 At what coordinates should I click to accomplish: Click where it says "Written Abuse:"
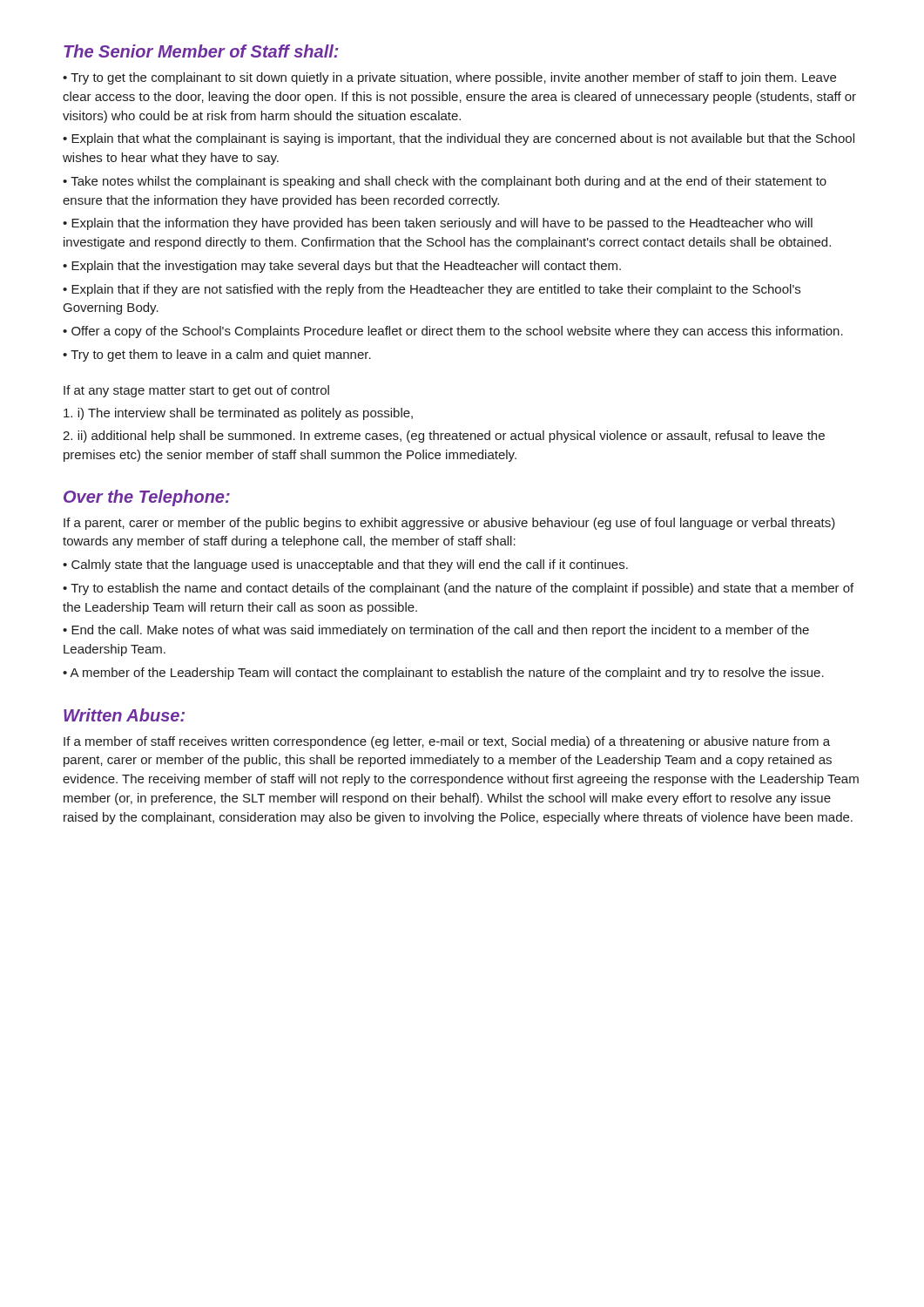point(124,715)
